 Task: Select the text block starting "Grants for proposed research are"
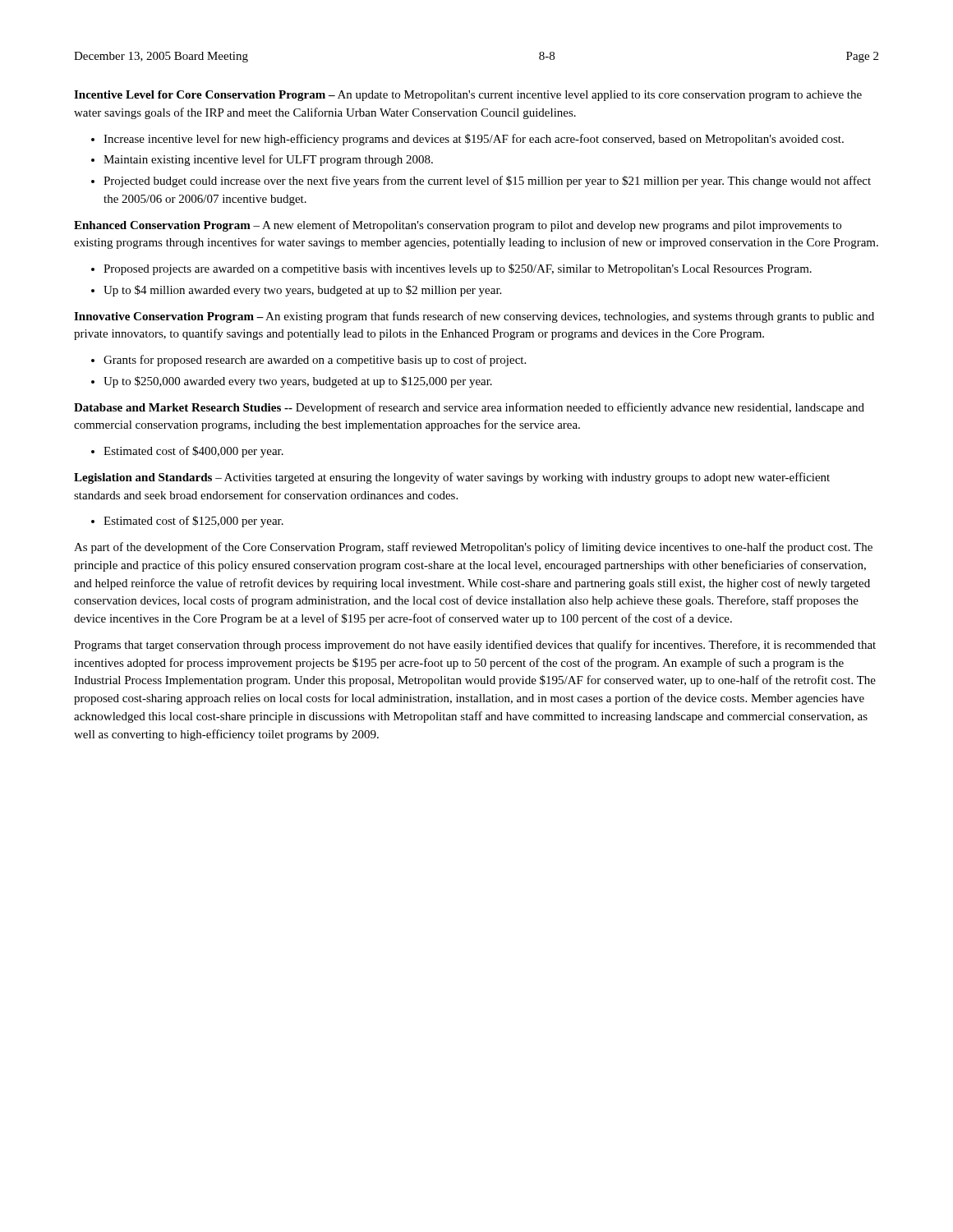[x=315, y=360]
